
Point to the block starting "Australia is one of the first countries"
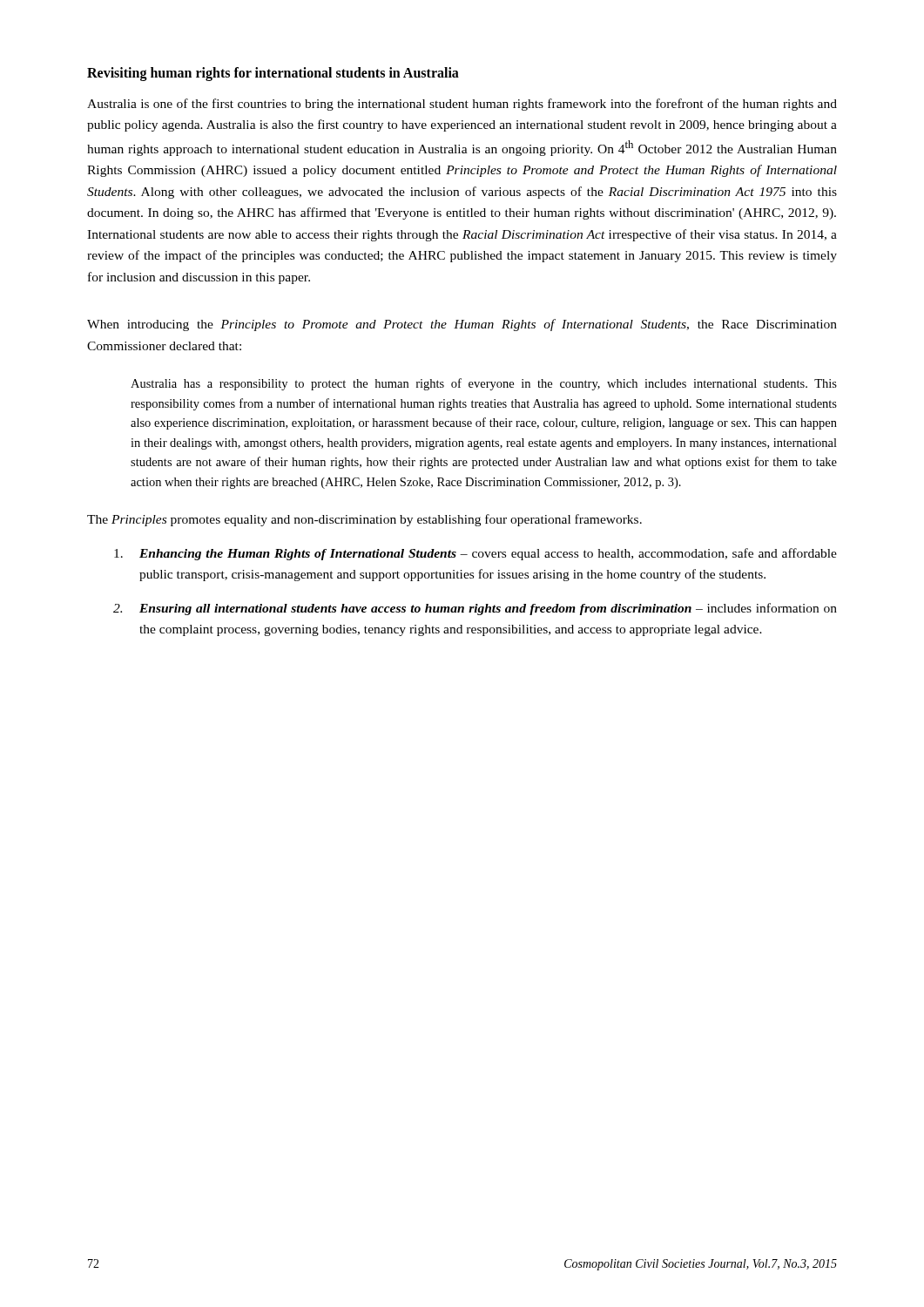pyautogui.click(x=462, y=190)
